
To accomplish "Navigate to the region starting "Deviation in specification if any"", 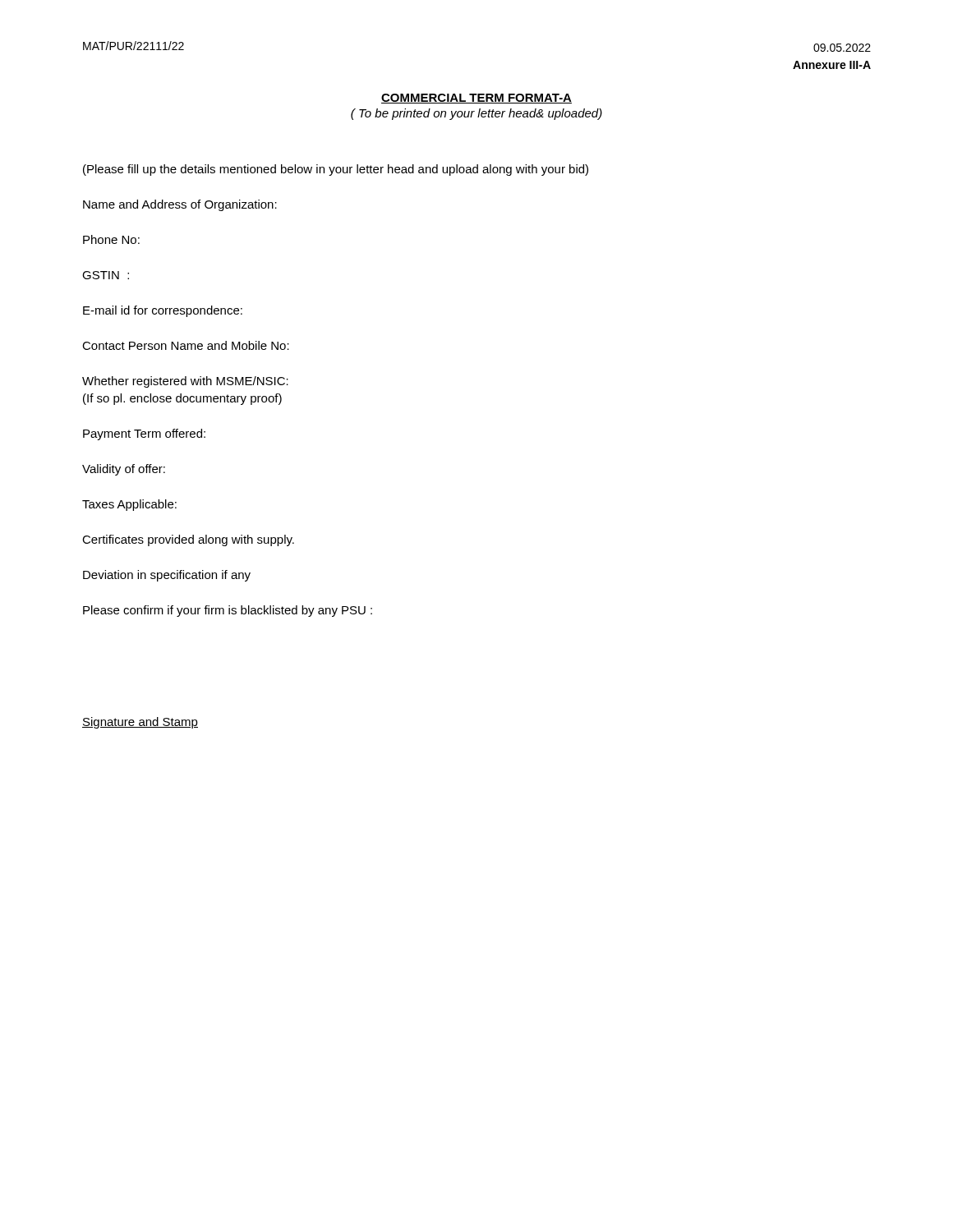I will (166, 575).
